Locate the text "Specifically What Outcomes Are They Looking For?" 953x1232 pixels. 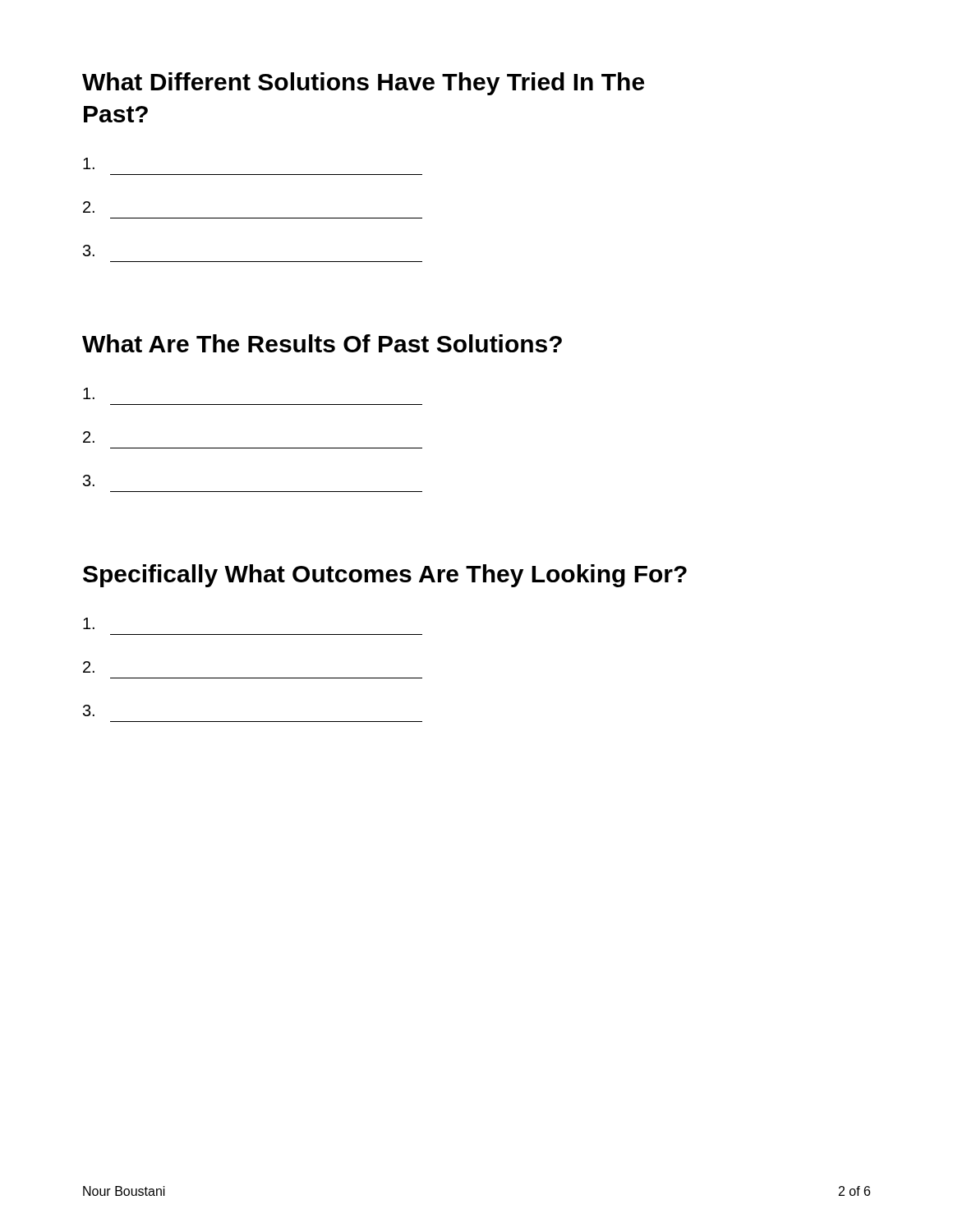[385, 574]
